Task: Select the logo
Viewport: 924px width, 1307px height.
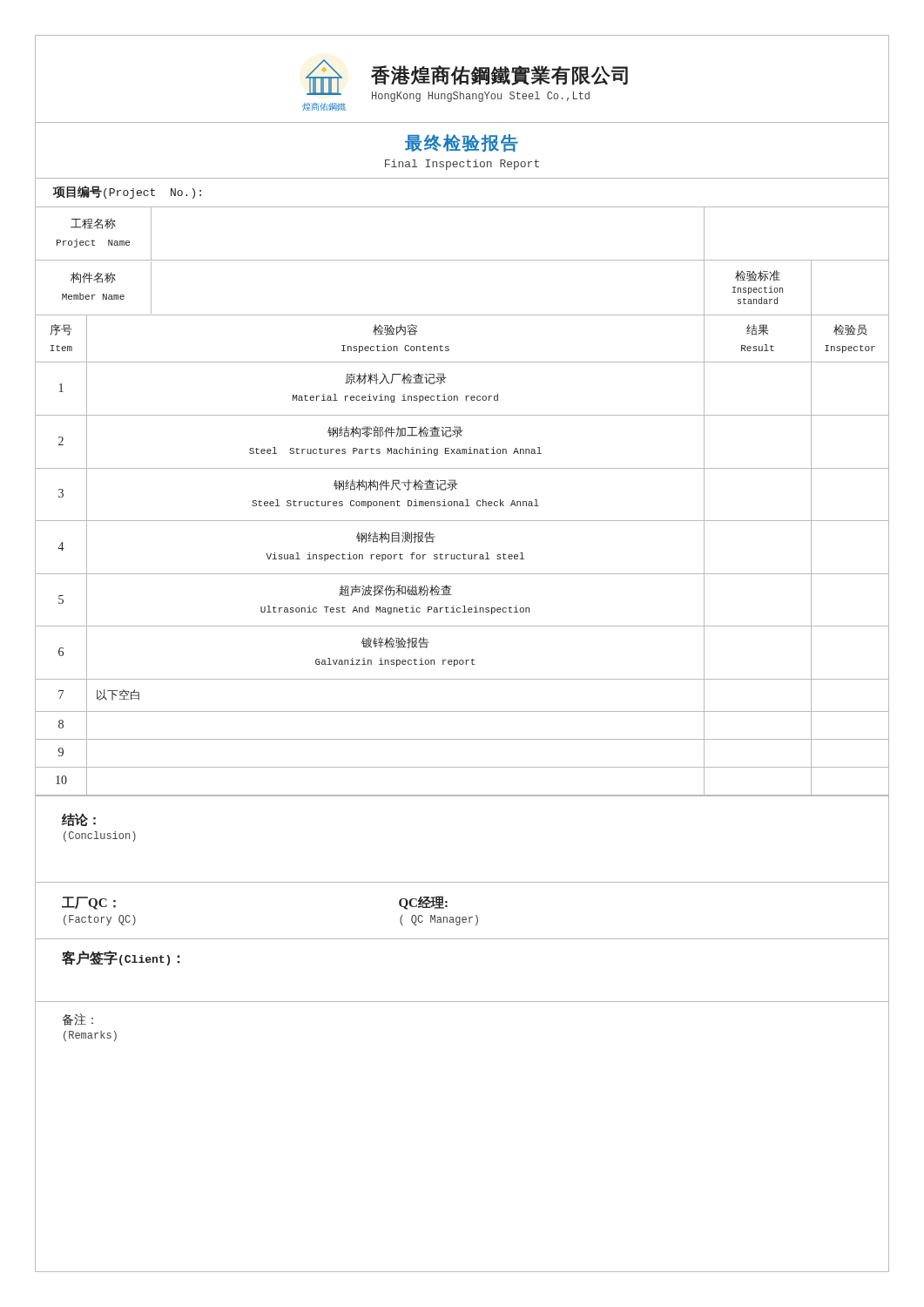Action: 324,82
